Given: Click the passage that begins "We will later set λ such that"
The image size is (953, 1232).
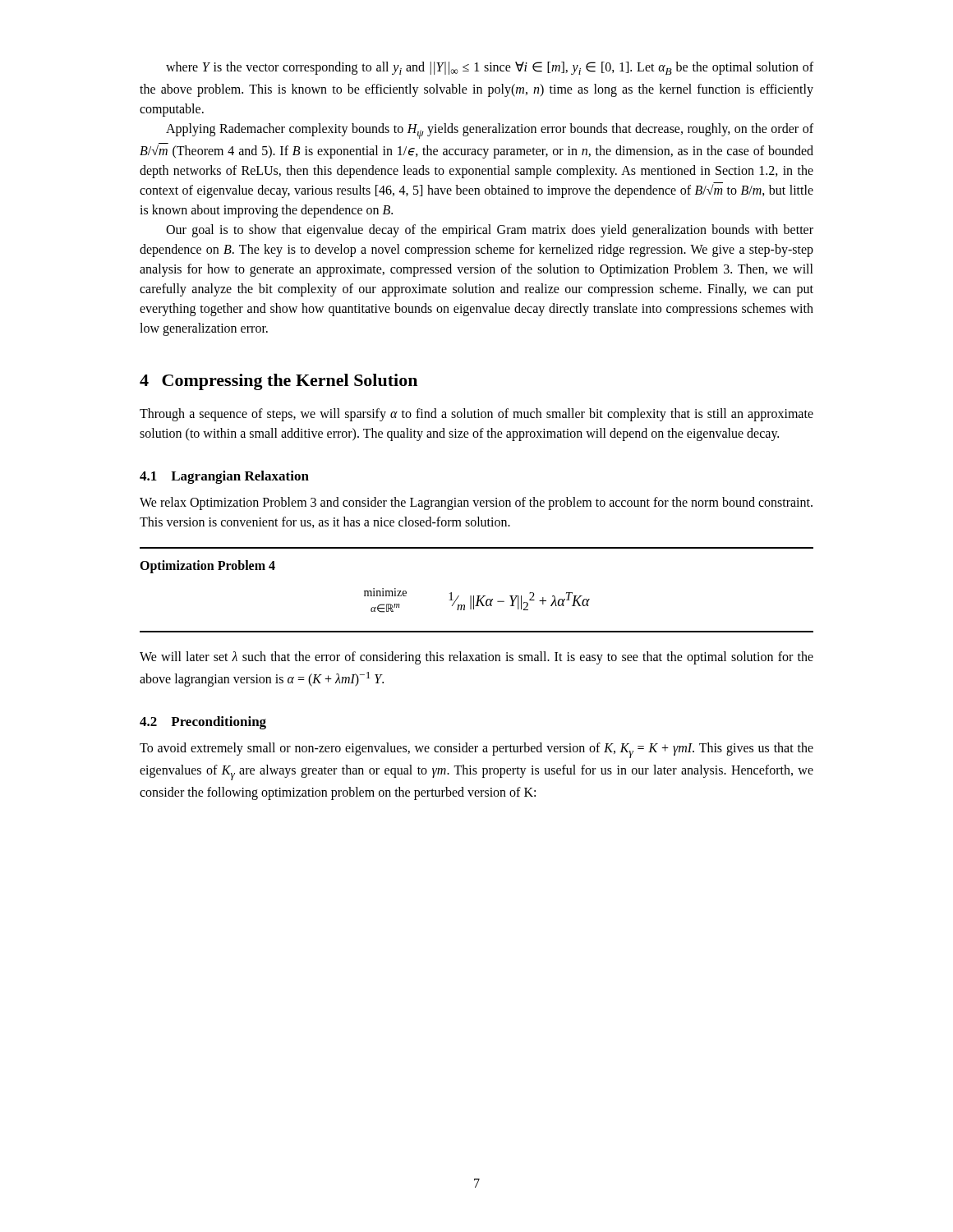Looking at the screenshot, I should click(476, 668).
